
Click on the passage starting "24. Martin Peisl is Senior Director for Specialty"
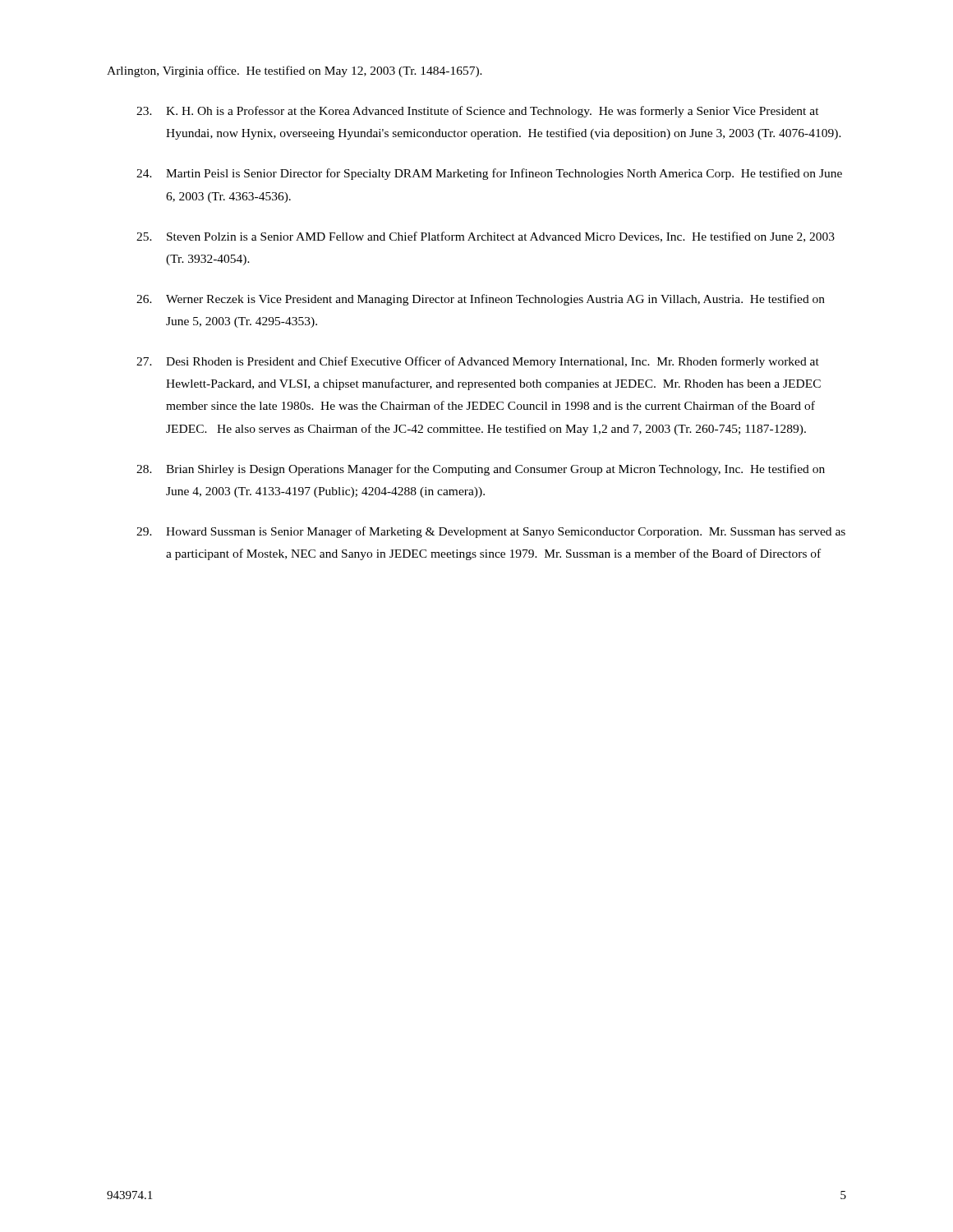(476, 184)
